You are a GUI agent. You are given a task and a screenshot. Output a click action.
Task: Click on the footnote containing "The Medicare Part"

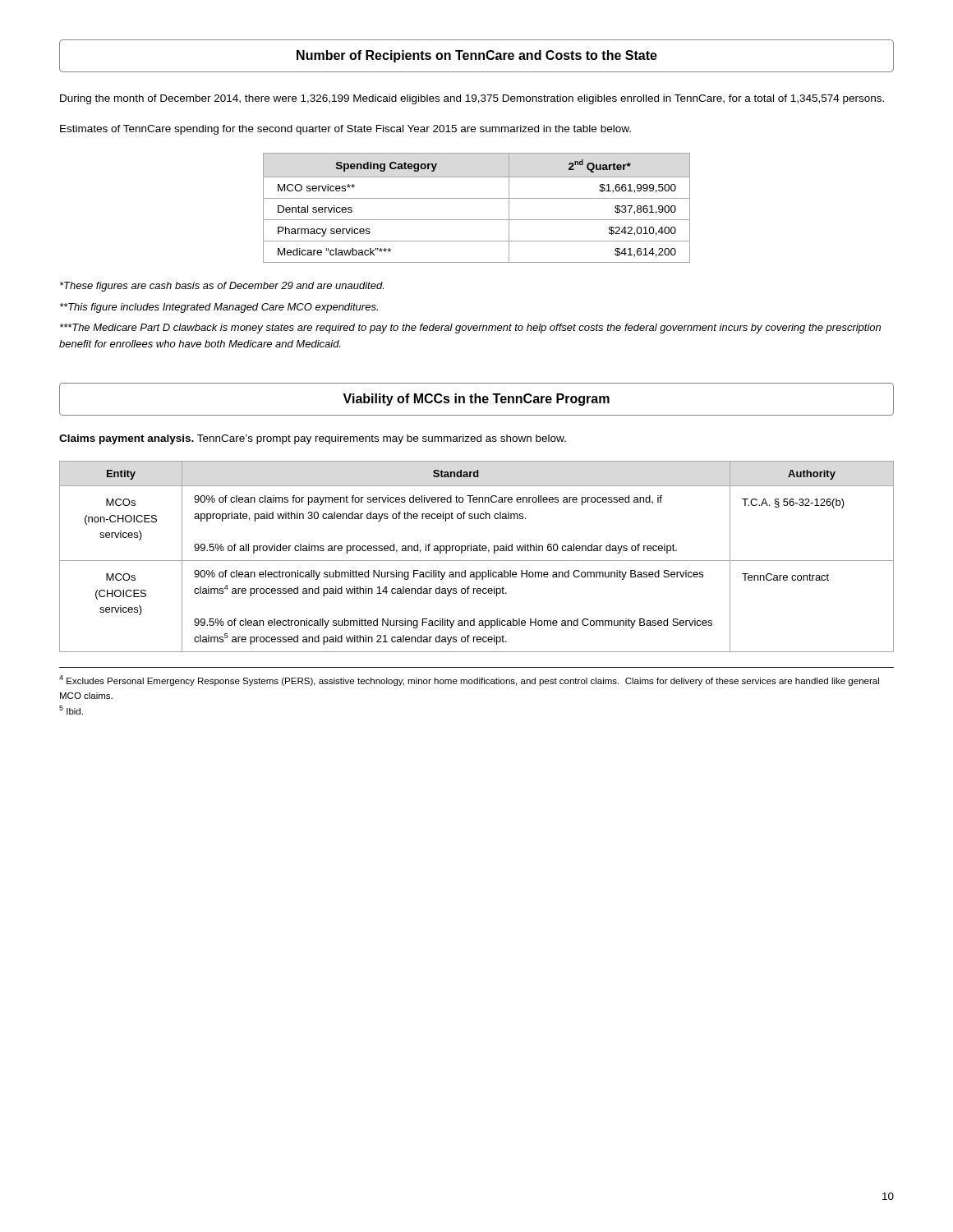tap(470, 336)
